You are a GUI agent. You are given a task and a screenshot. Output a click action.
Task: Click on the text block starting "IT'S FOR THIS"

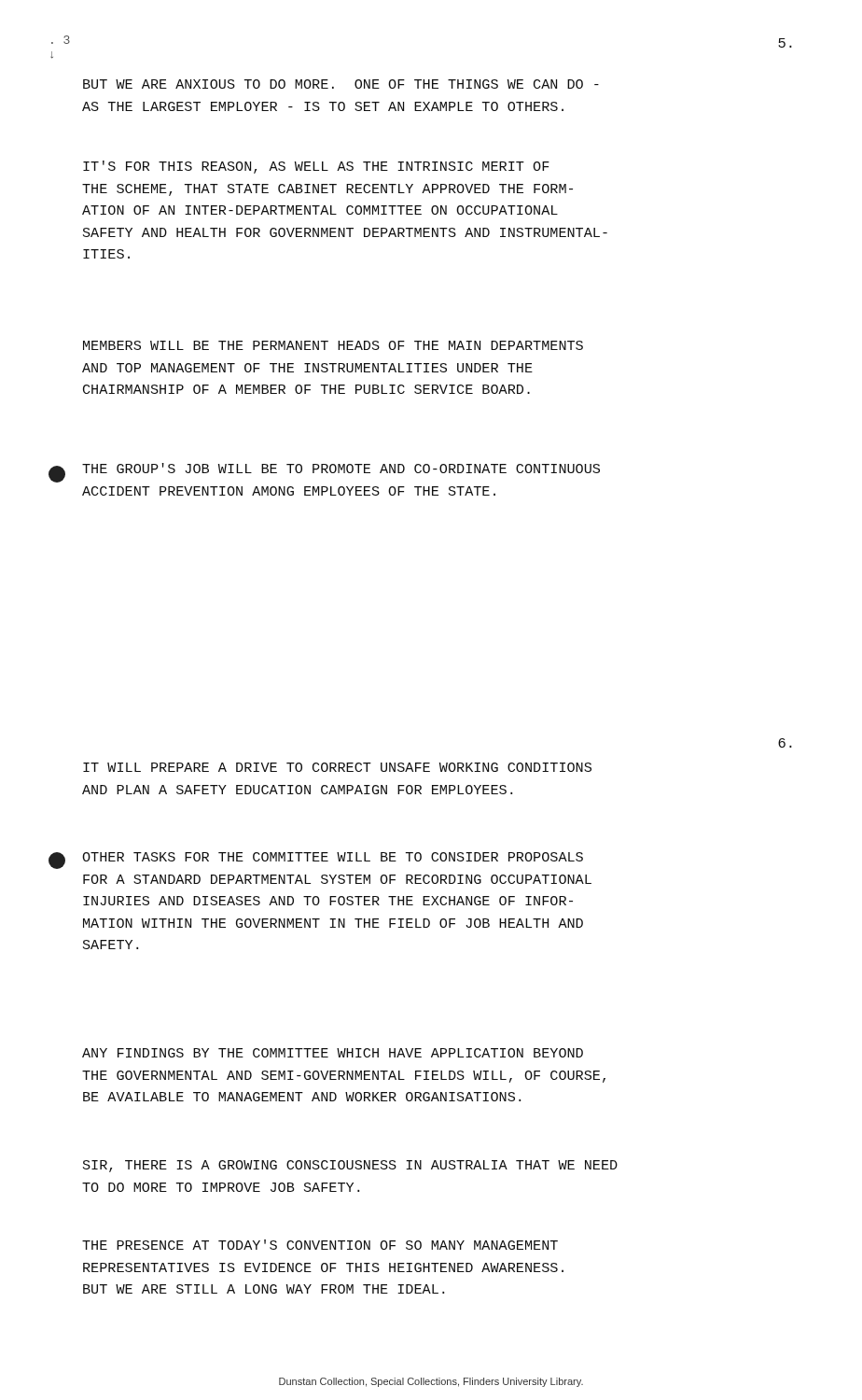click(346, 211)
